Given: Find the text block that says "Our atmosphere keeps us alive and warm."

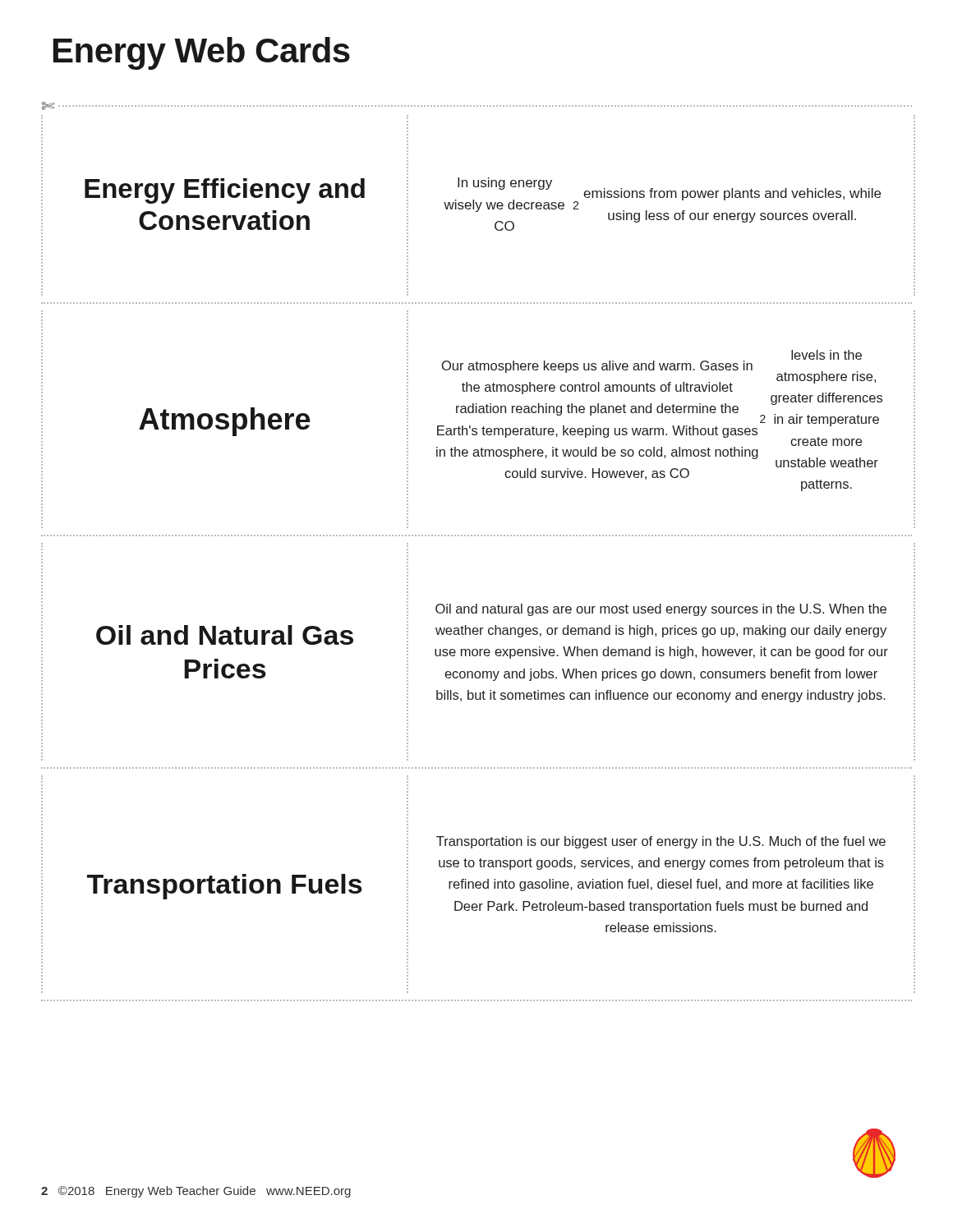Looking at the screenshot, I should pyautogui.click(x=659, y=419).
